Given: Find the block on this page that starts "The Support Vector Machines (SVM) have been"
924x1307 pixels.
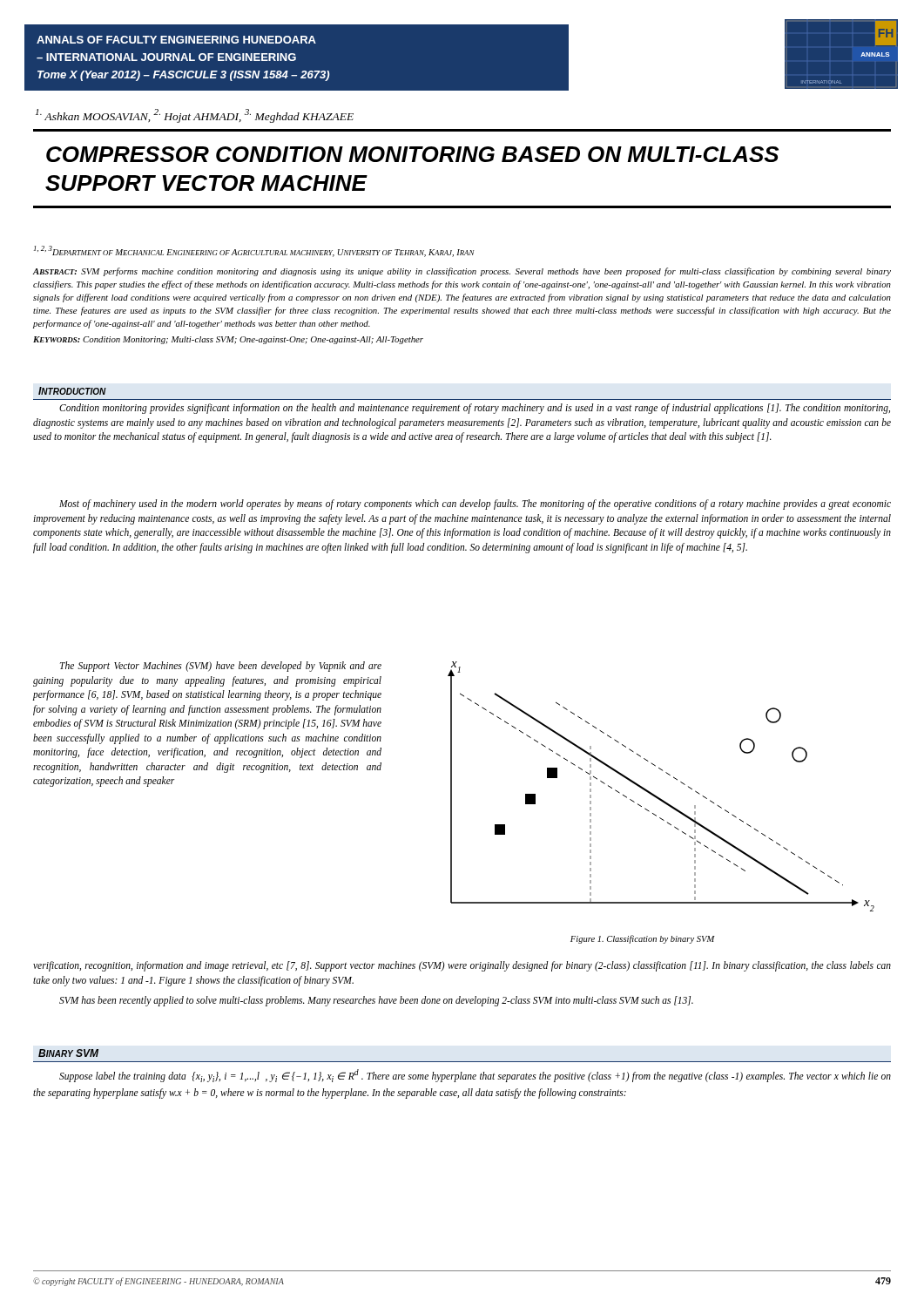Looking at the screenshot, I should tap(207, 724).
